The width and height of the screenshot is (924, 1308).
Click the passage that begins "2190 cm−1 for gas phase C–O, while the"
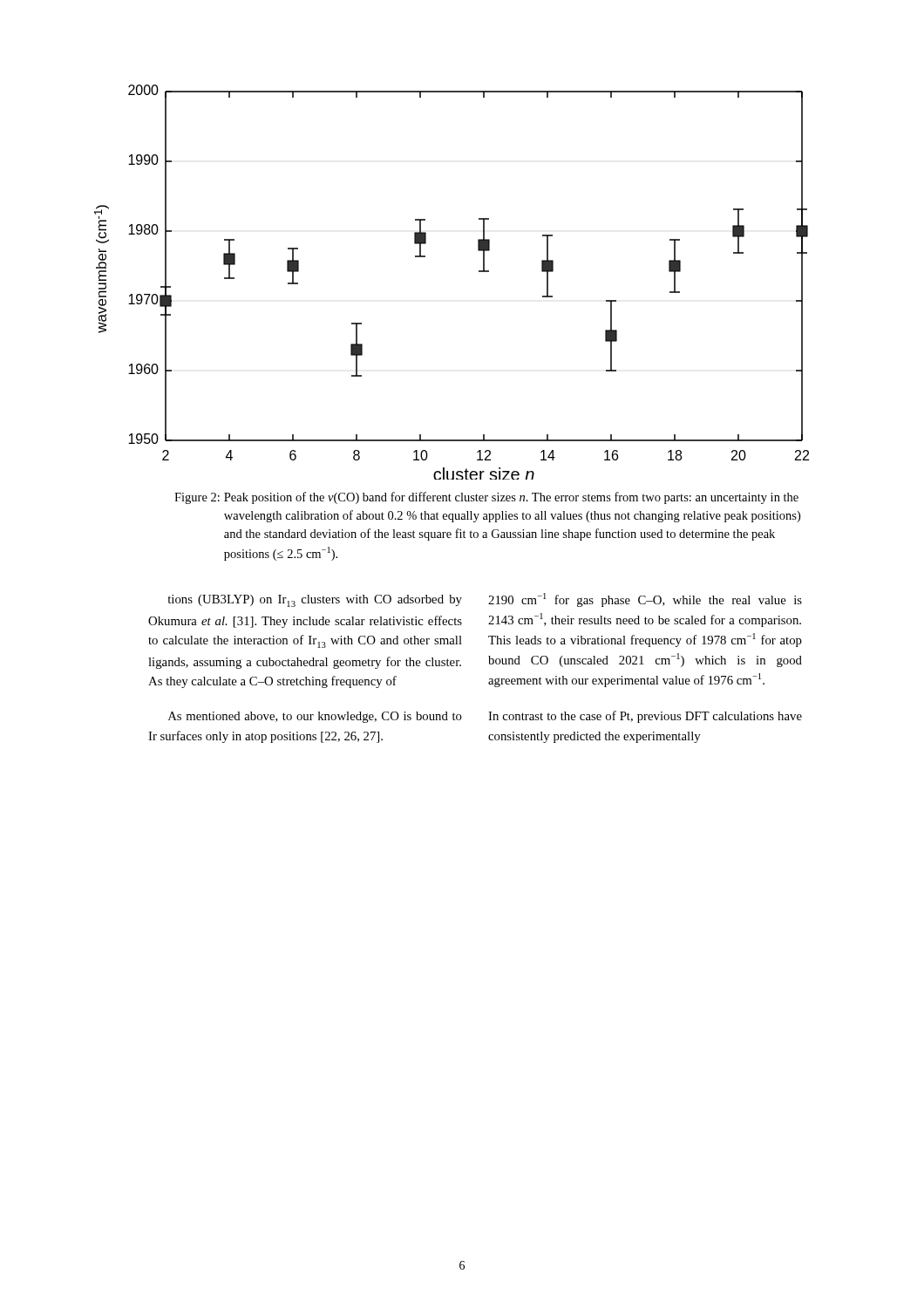645,640
